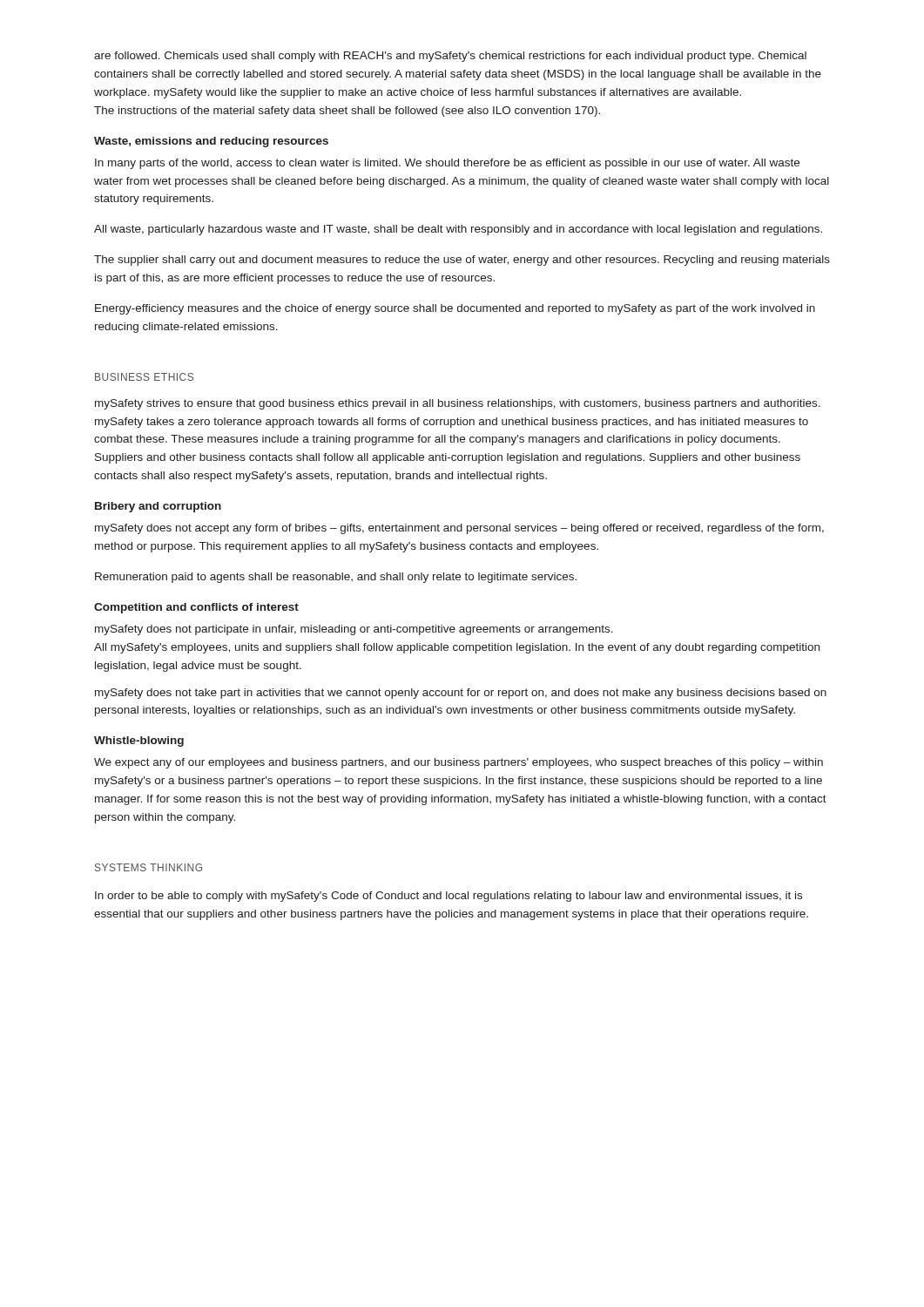Locate the text block that says "All waste, particularly hazardous waste and"
The width and height of the screenshot is (924, 1307).
[462, 230]
